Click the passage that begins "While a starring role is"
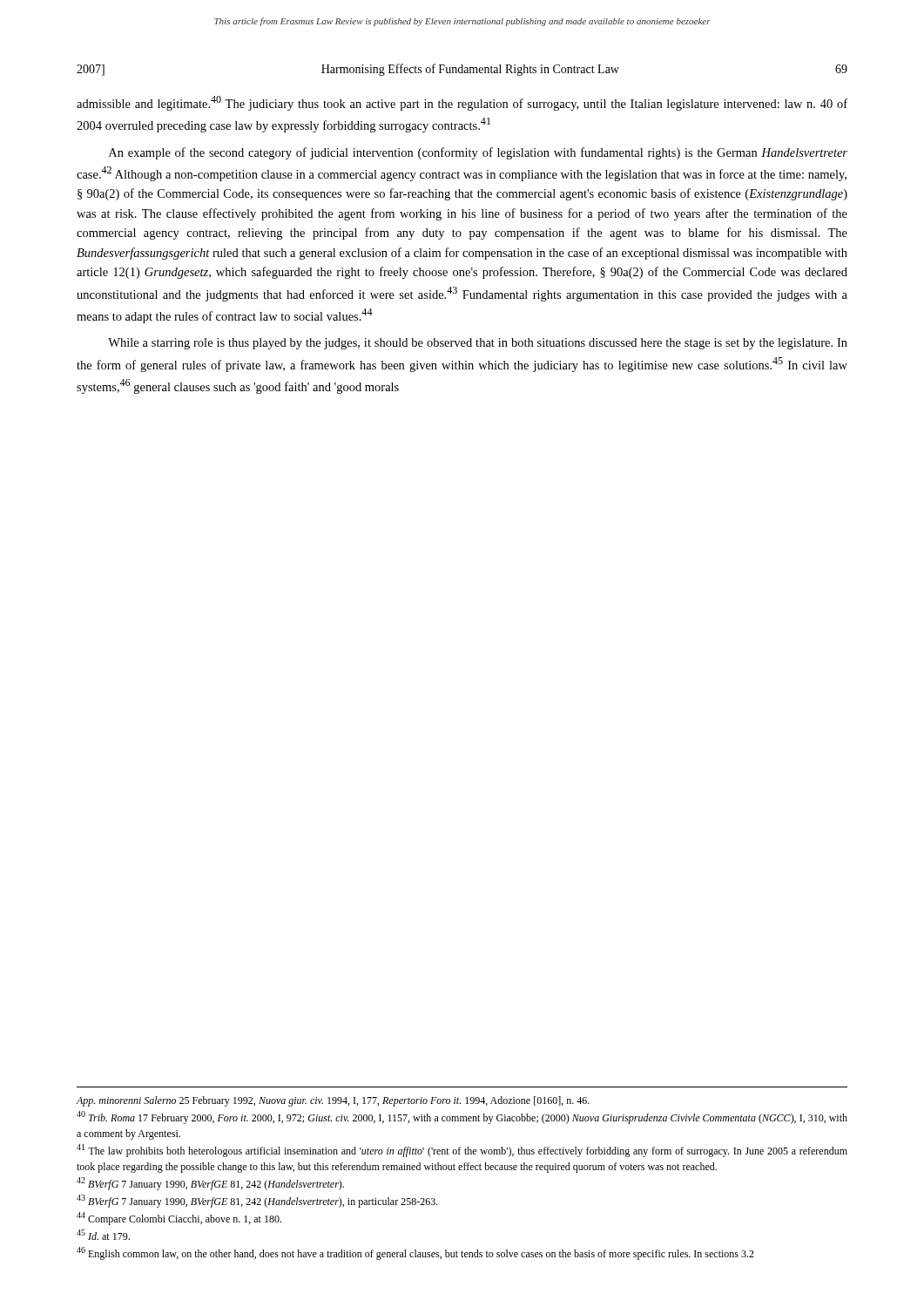This screenshot has width=924, height=1307. point(462,365)
